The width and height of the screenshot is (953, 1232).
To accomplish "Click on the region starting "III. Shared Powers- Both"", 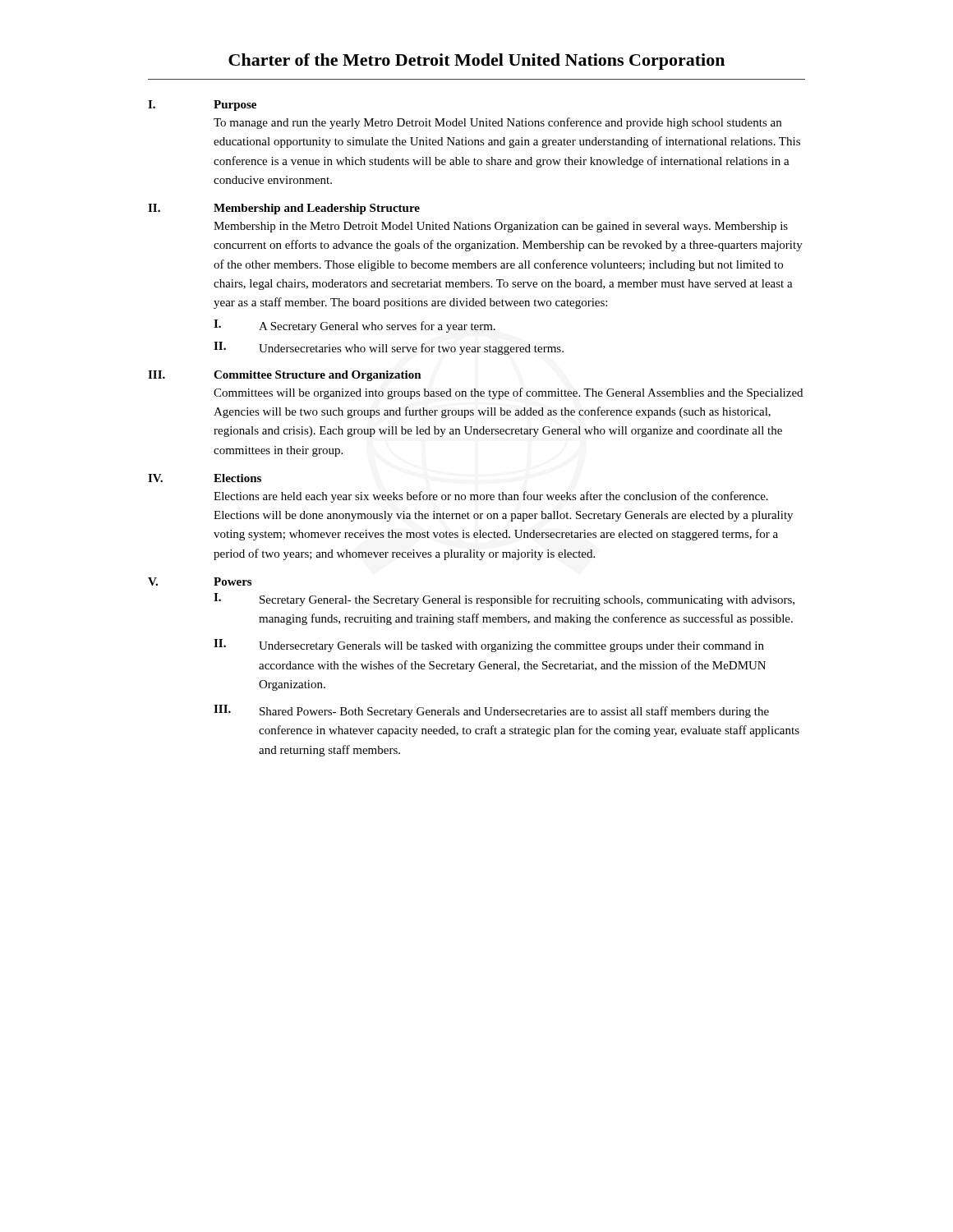I will point(509,731).
